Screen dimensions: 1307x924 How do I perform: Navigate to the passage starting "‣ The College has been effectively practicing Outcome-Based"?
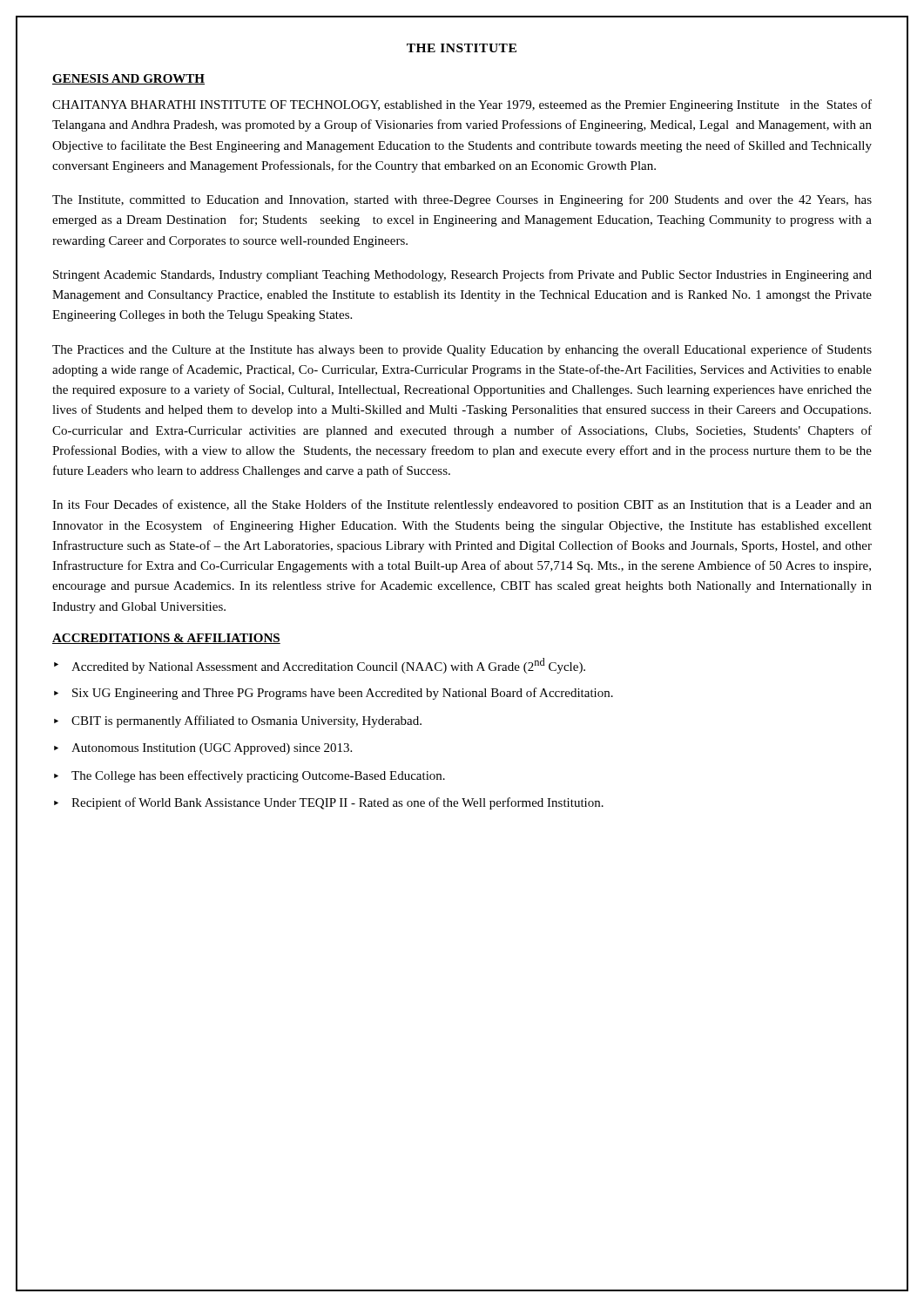click(x=250, y=776)
